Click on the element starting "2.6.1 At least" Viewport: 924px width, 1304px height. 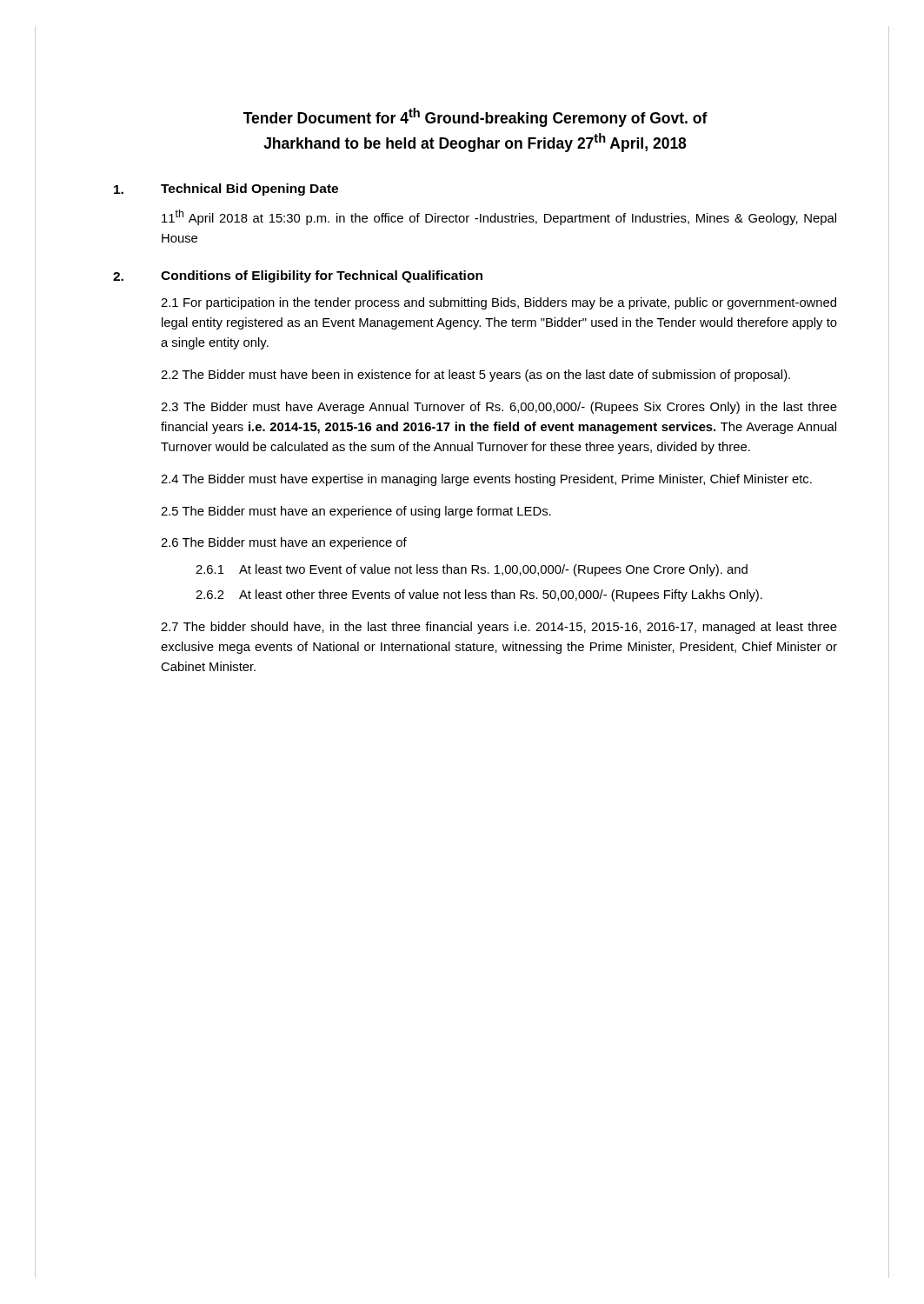click(516, 570)
